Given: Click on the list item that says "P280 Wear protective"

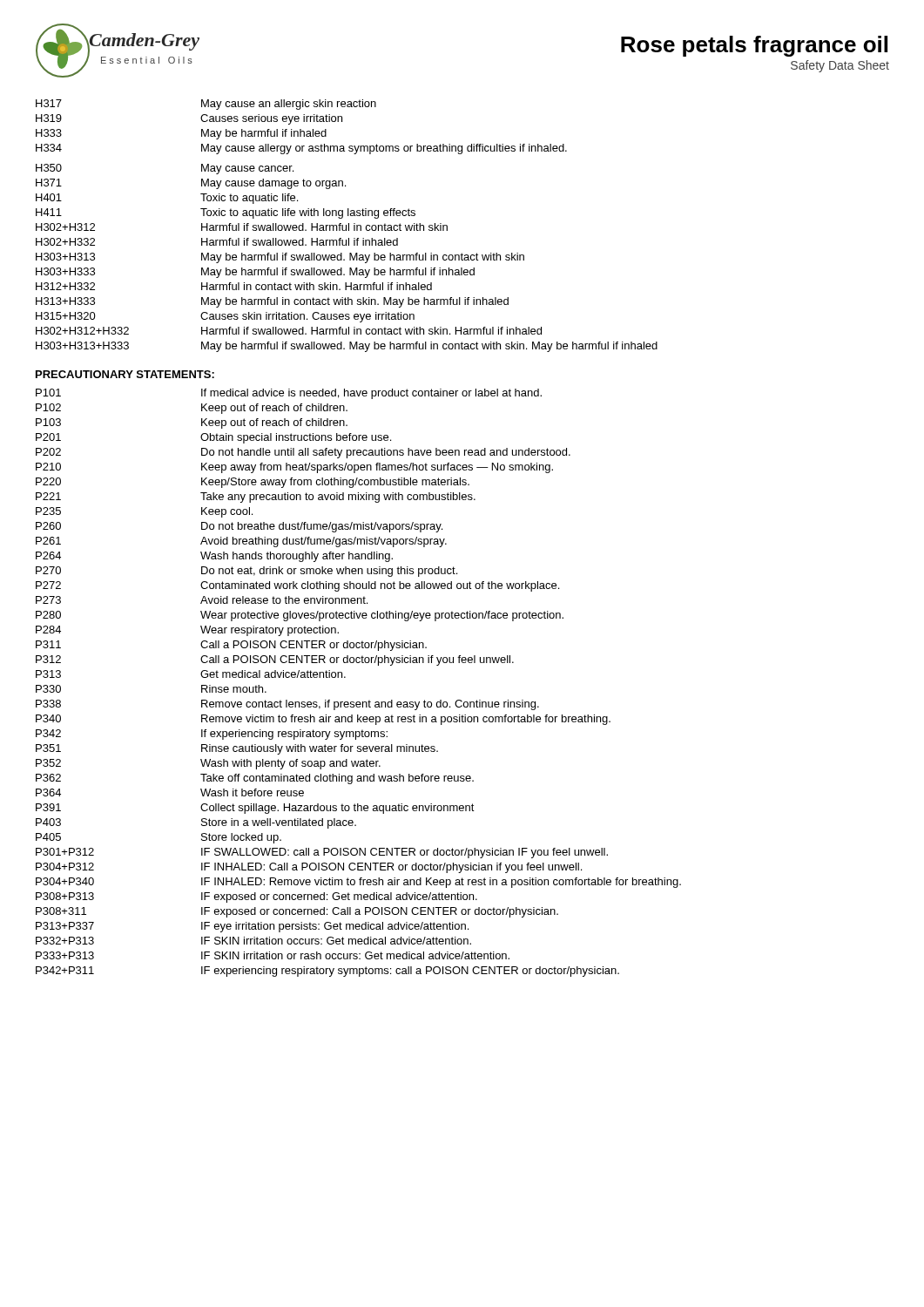Looking at the screenshot, I should (x=462, y=615).
